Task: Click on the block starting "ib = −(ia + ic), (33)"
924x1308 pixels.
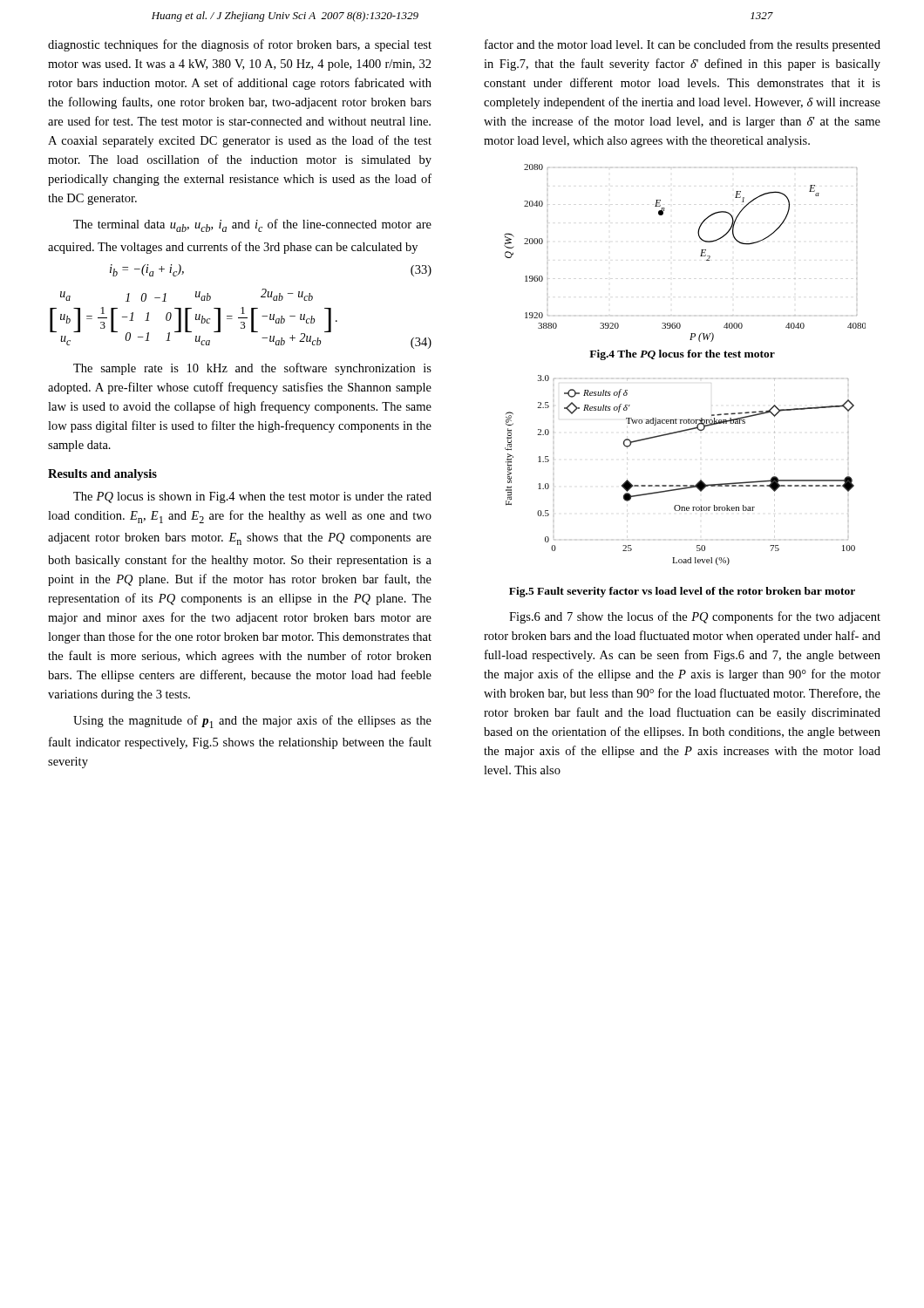Action: (148, 270)
